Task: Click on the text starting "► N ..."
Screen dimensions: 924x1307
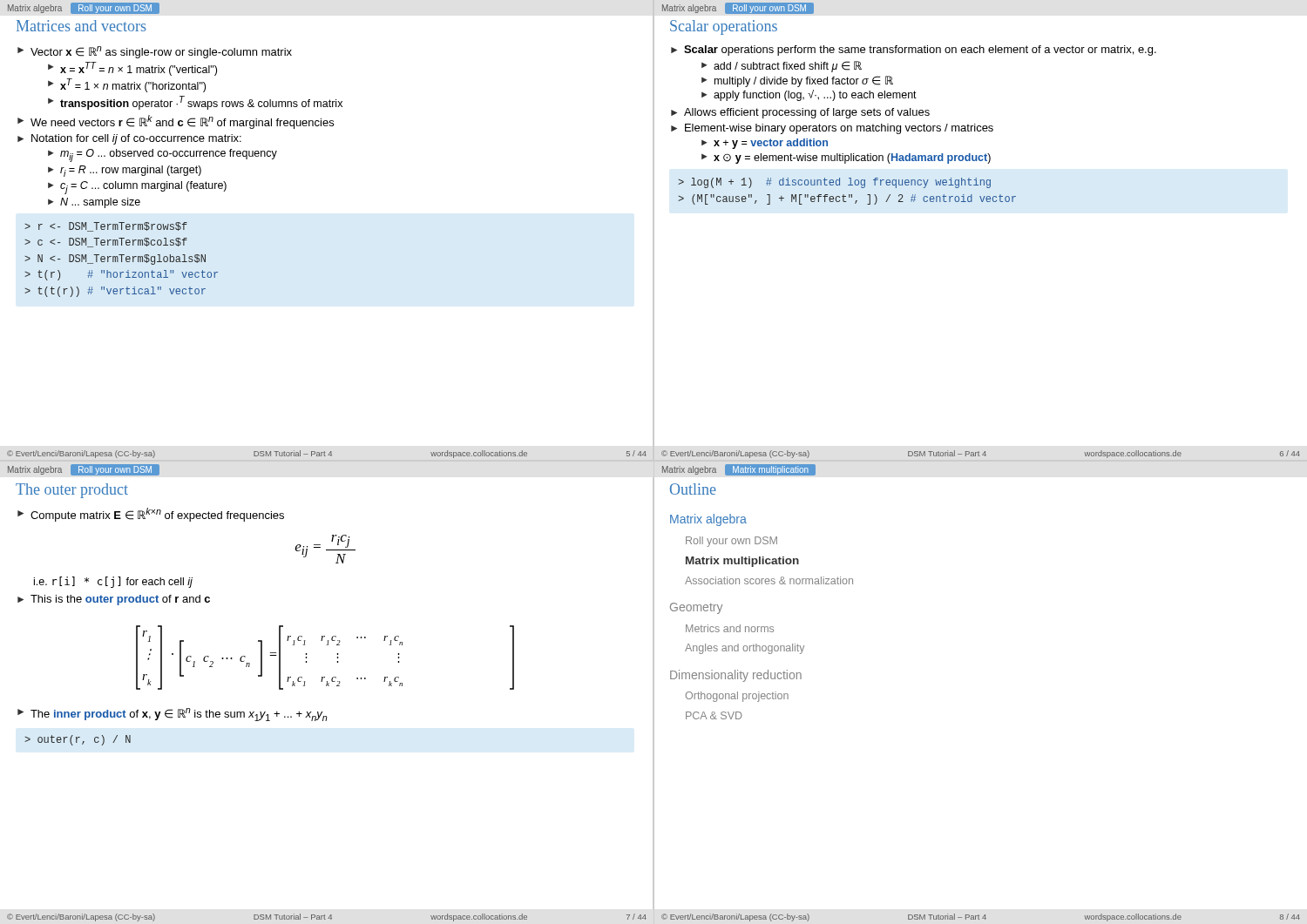Action: click(93, 202)
